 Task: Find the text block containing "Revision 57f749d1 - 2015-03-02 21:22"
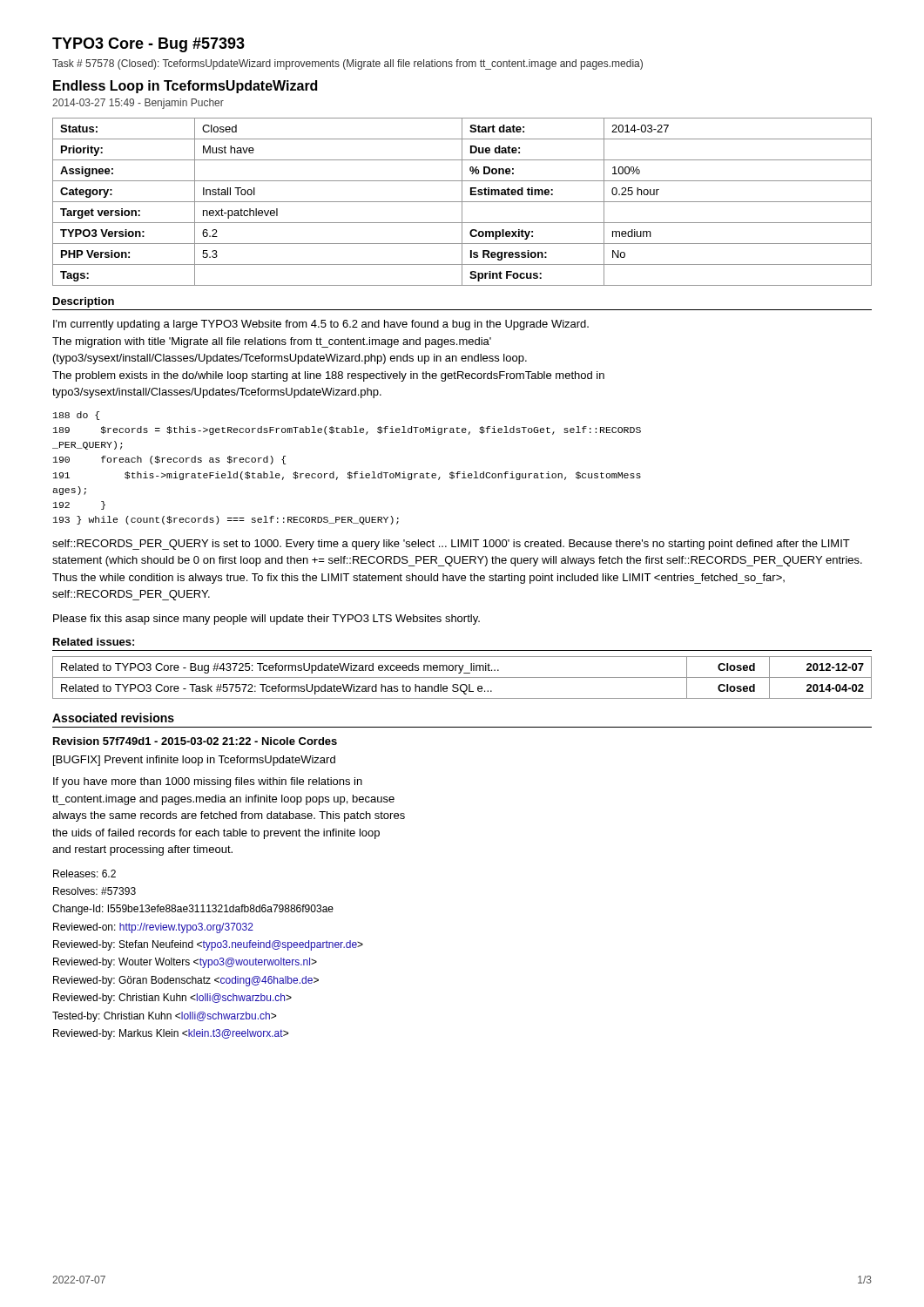coord(195,741)
